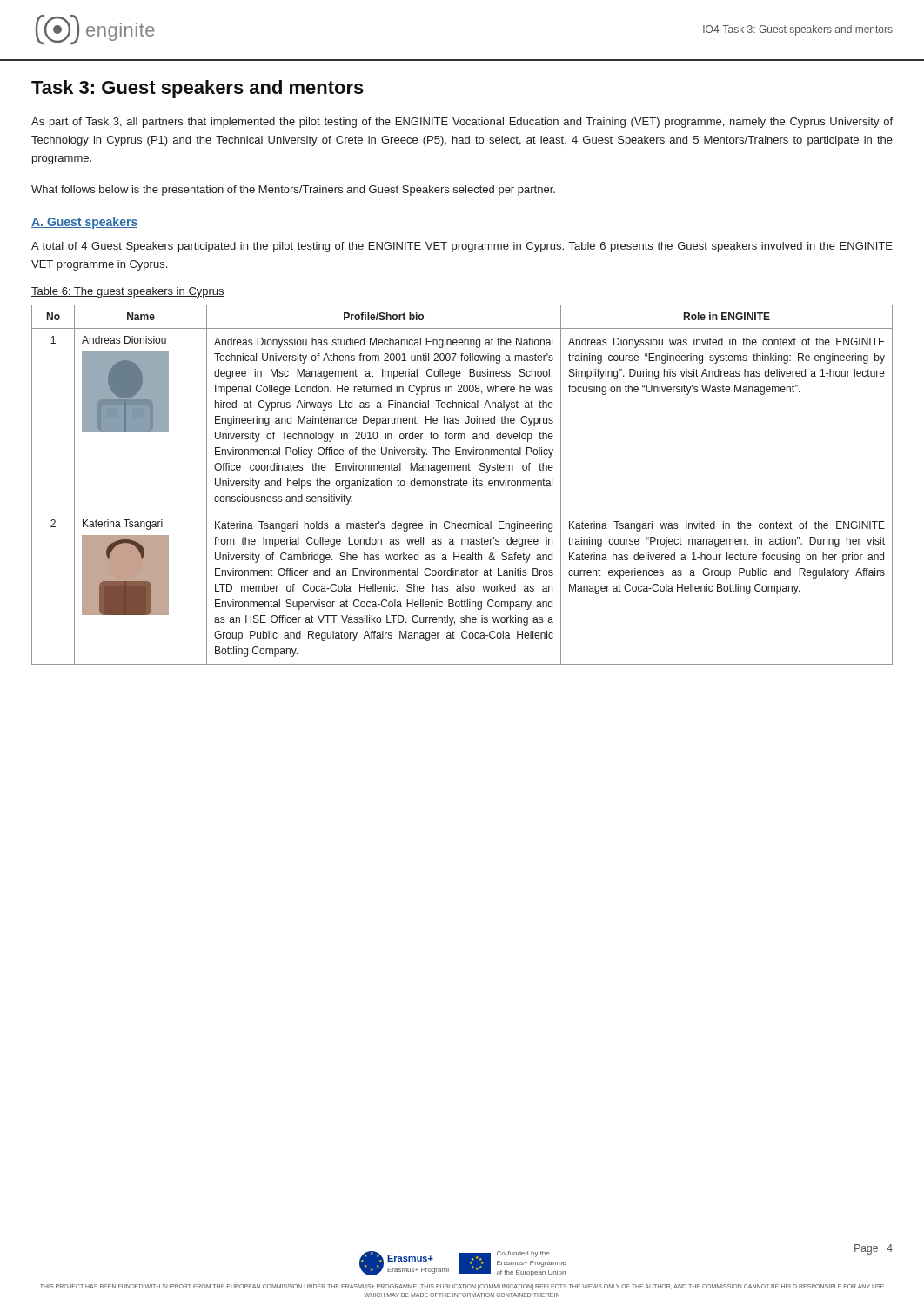The width and height of the screenshot is (924, 1305).
Task: Where is the passage that starts "THIS PROJECT HAS"?
Action: tap(462, 1291)
